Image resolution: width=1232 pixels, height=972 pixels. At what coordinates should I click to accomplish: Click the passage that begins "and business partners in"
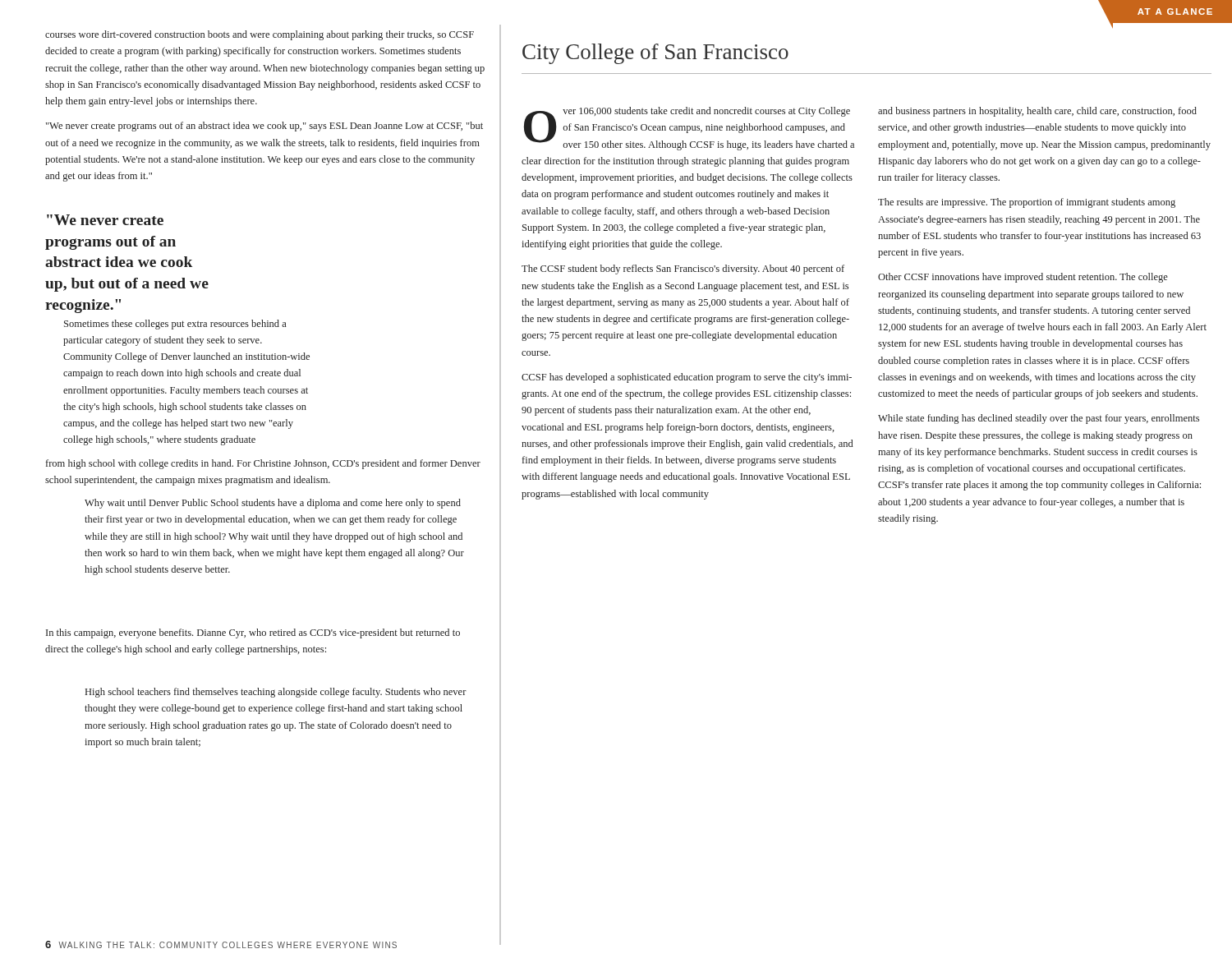coord(1045,315)
